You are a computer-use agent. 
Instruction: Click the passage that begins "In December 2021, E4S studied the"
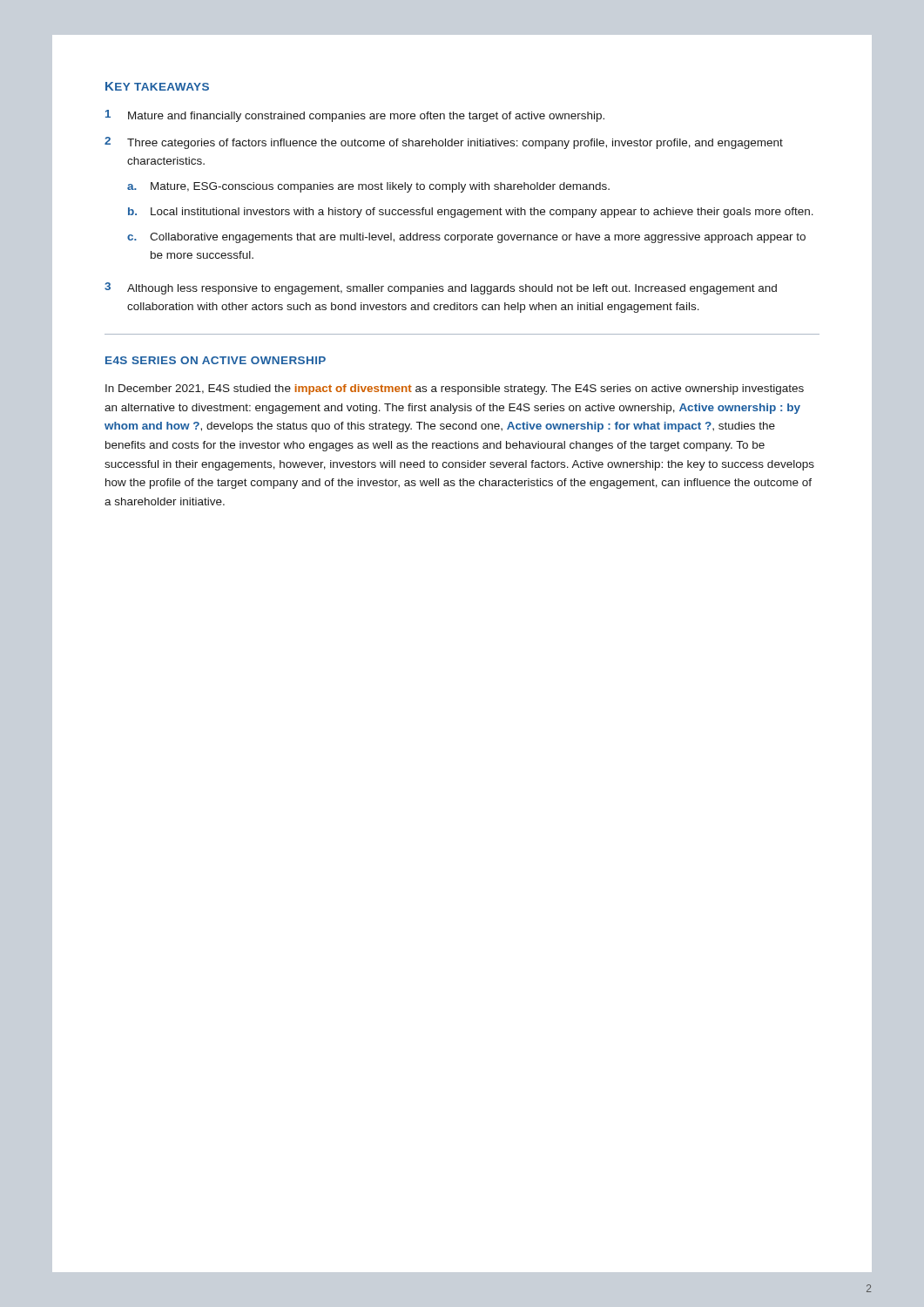tap(462, 445)
